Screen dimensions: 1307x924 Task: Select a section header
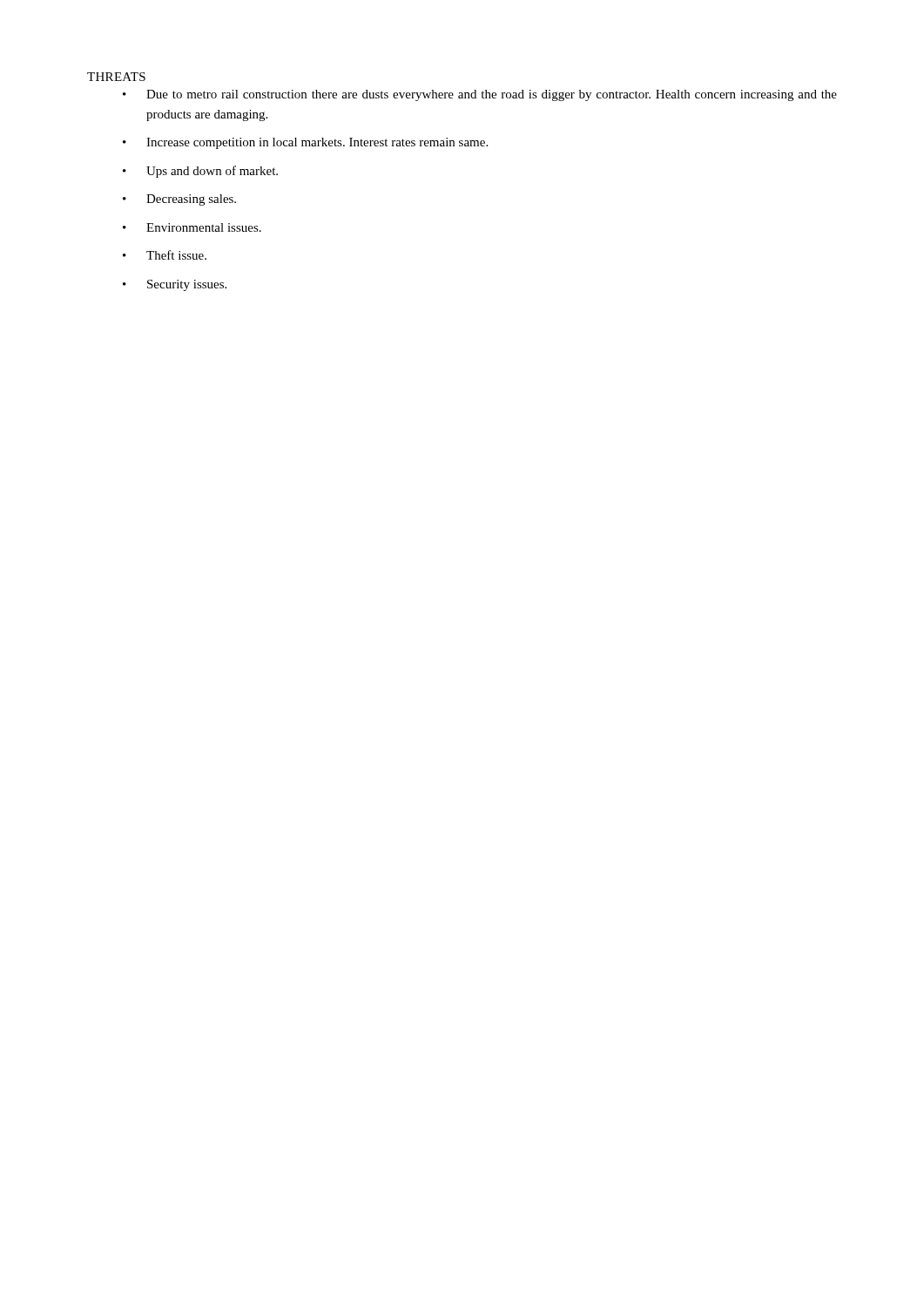(117, 77)
